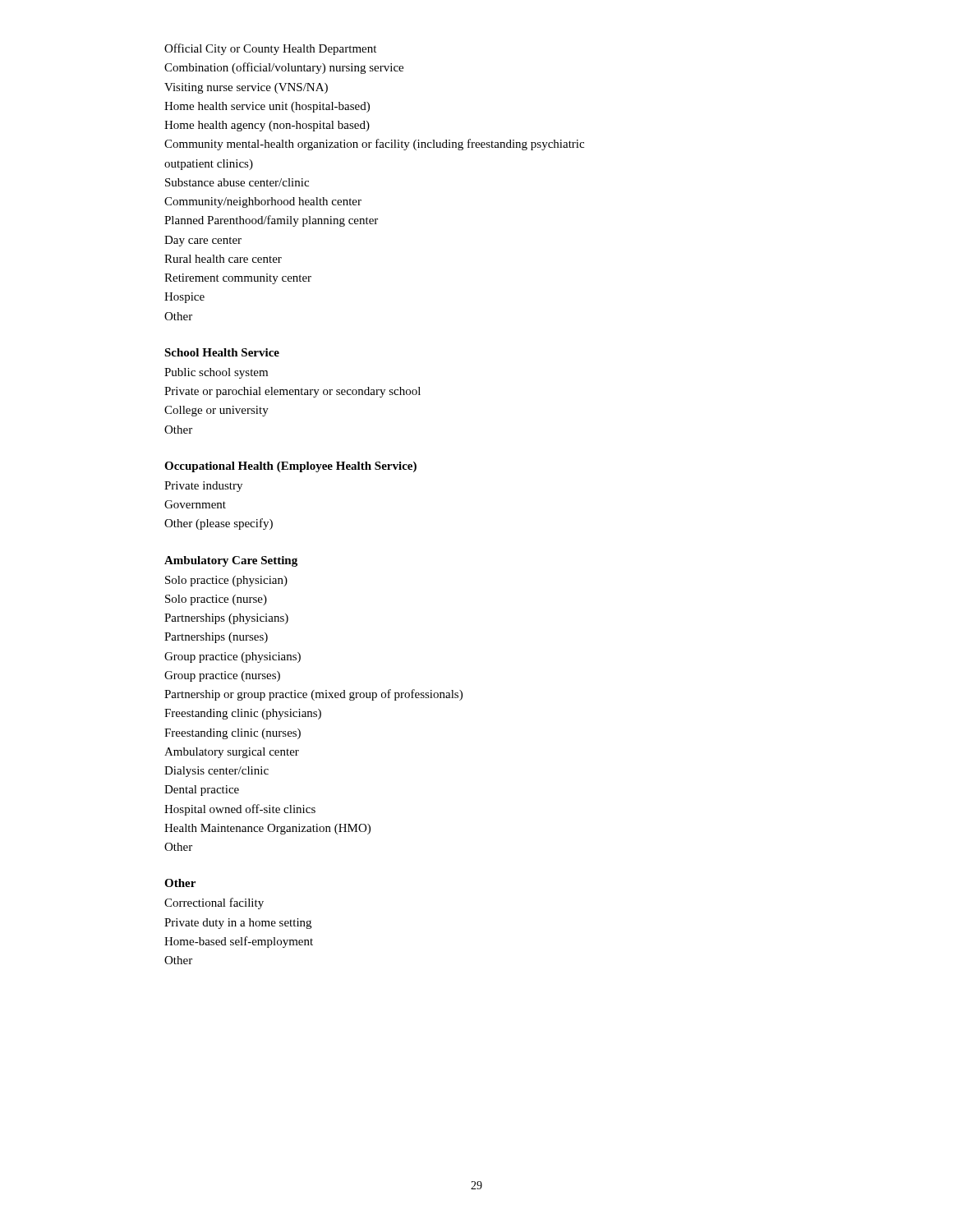Locate the text block starting "Visiting nurse service (VNS/NA)"
The width and height of the screenshot is (953, 1232).
pos(246,87)
